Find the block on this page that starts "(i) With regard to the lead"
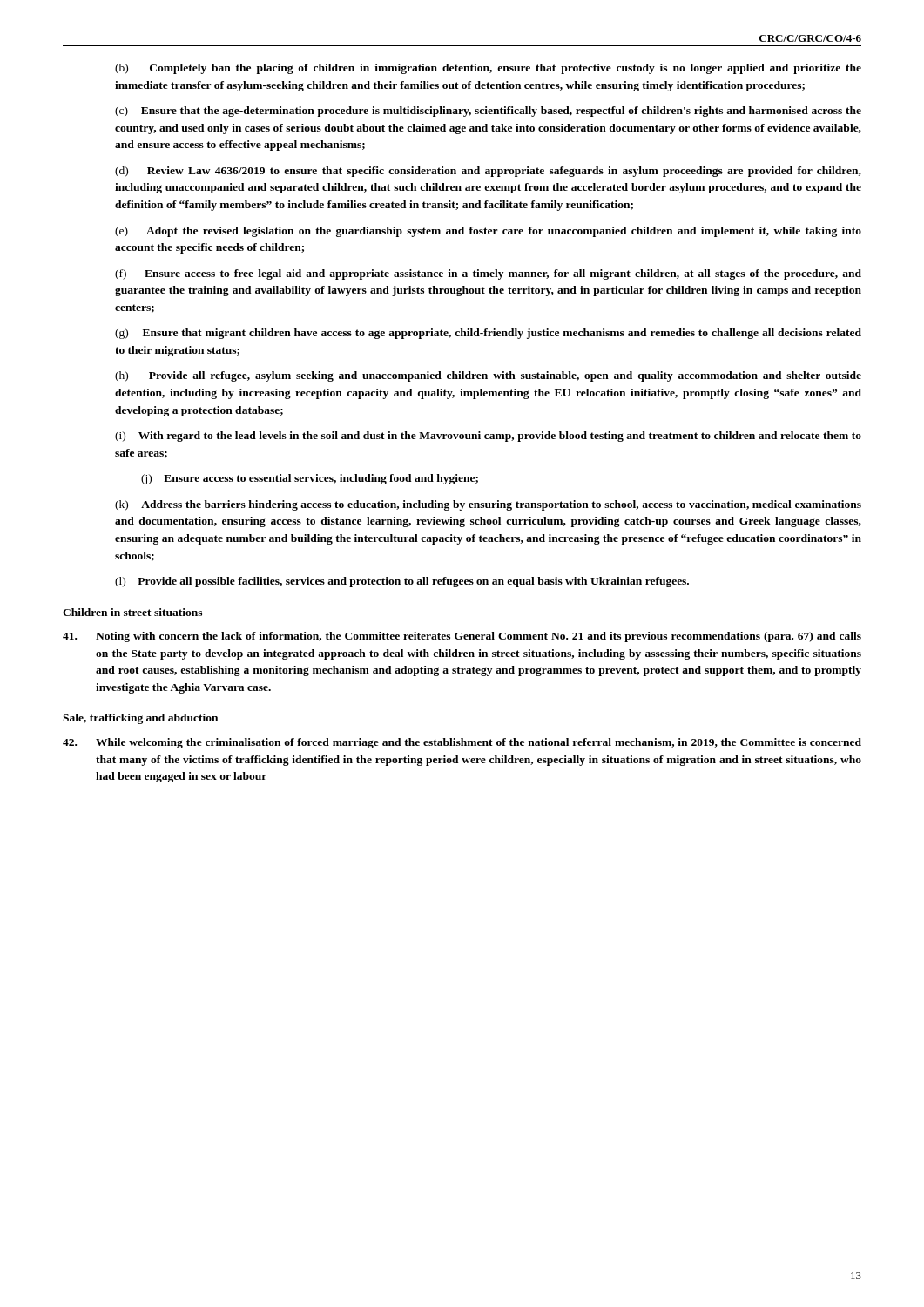This screenshot has height=1307, width=924. [488, 444]
